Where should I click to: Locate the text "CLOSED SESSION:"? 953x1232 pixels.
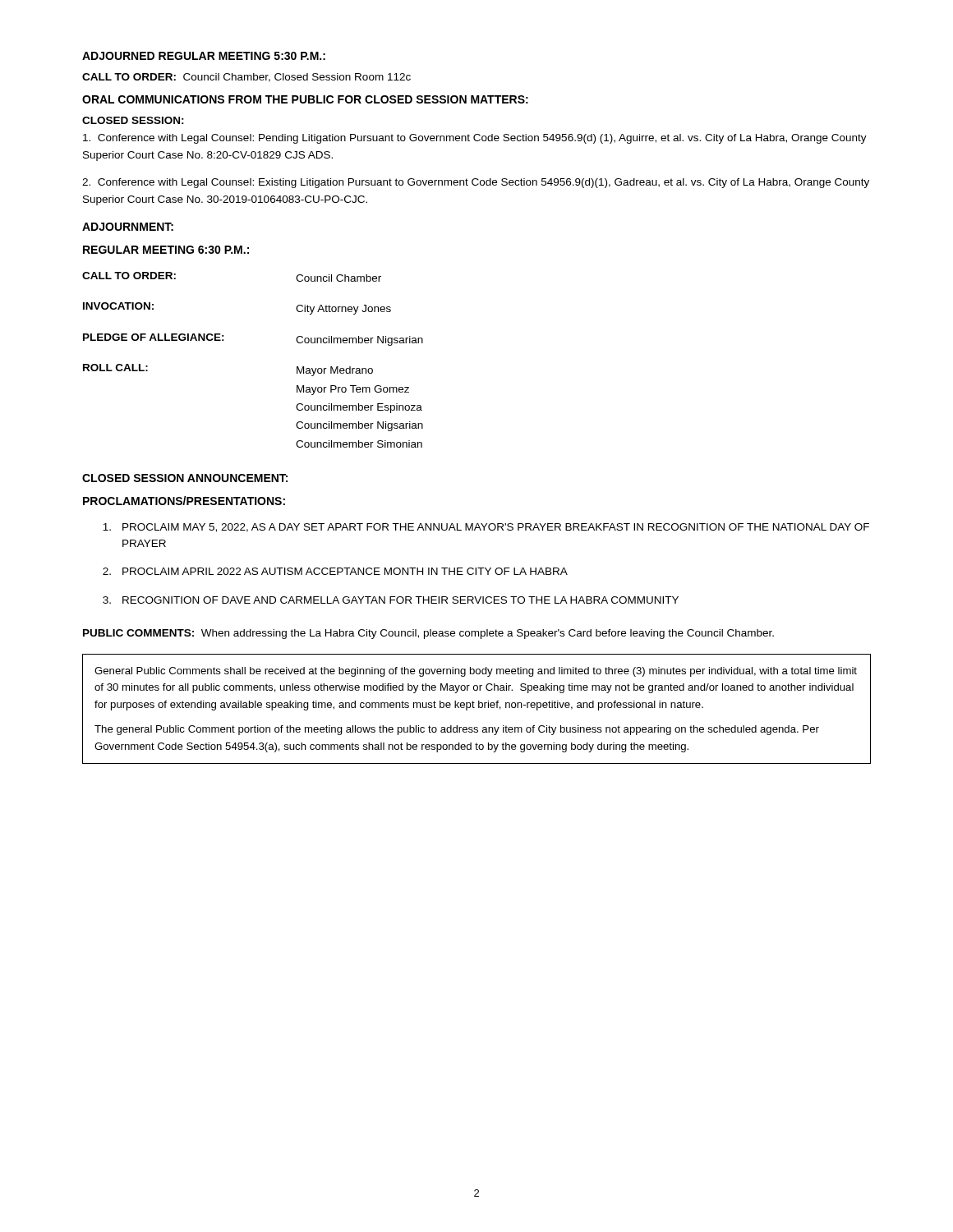[133, 120]
